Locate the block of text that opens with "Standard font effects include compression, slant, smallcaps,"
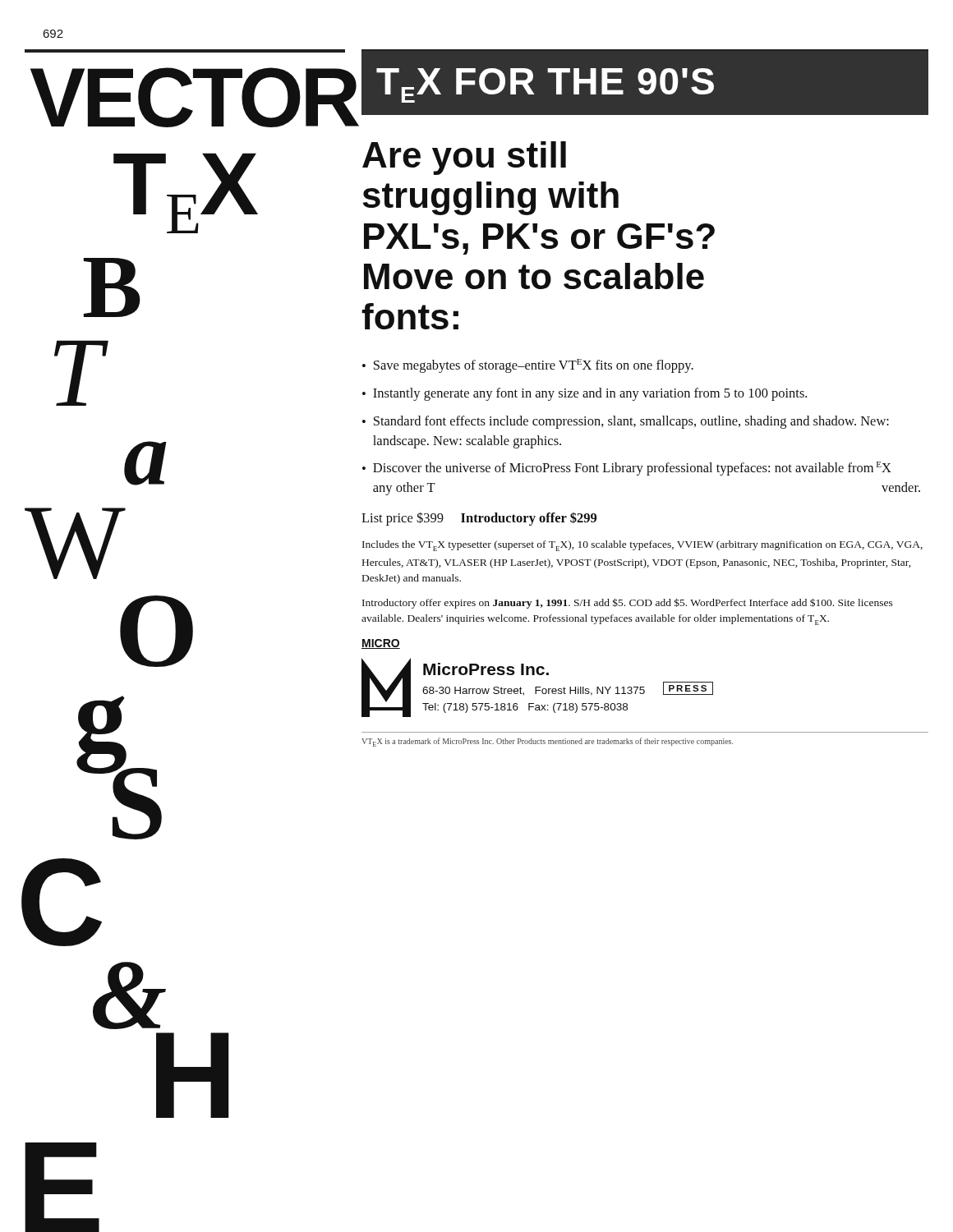 click(631, 431)
